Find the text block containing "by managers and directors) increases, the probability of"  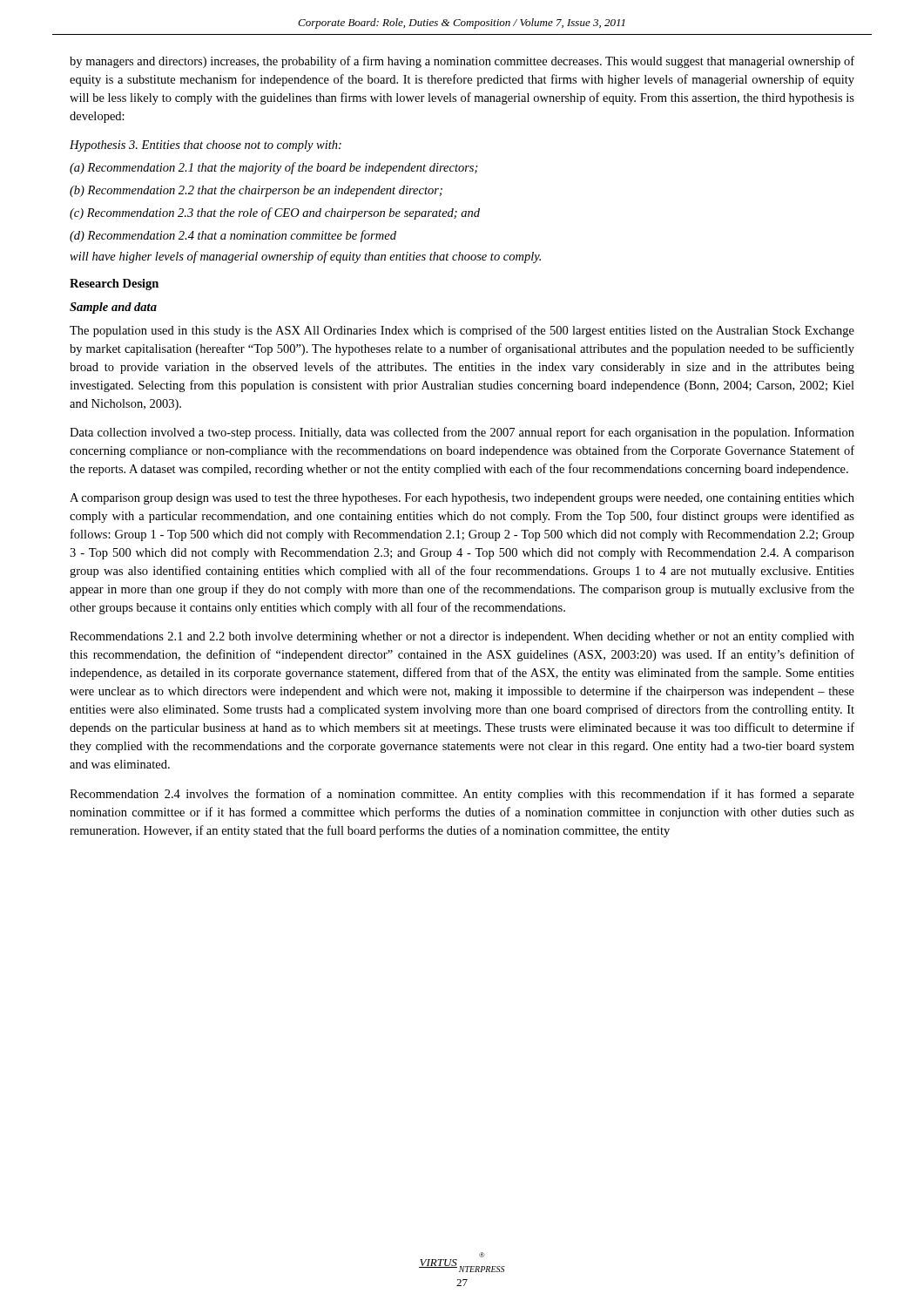tap(462, 89)
